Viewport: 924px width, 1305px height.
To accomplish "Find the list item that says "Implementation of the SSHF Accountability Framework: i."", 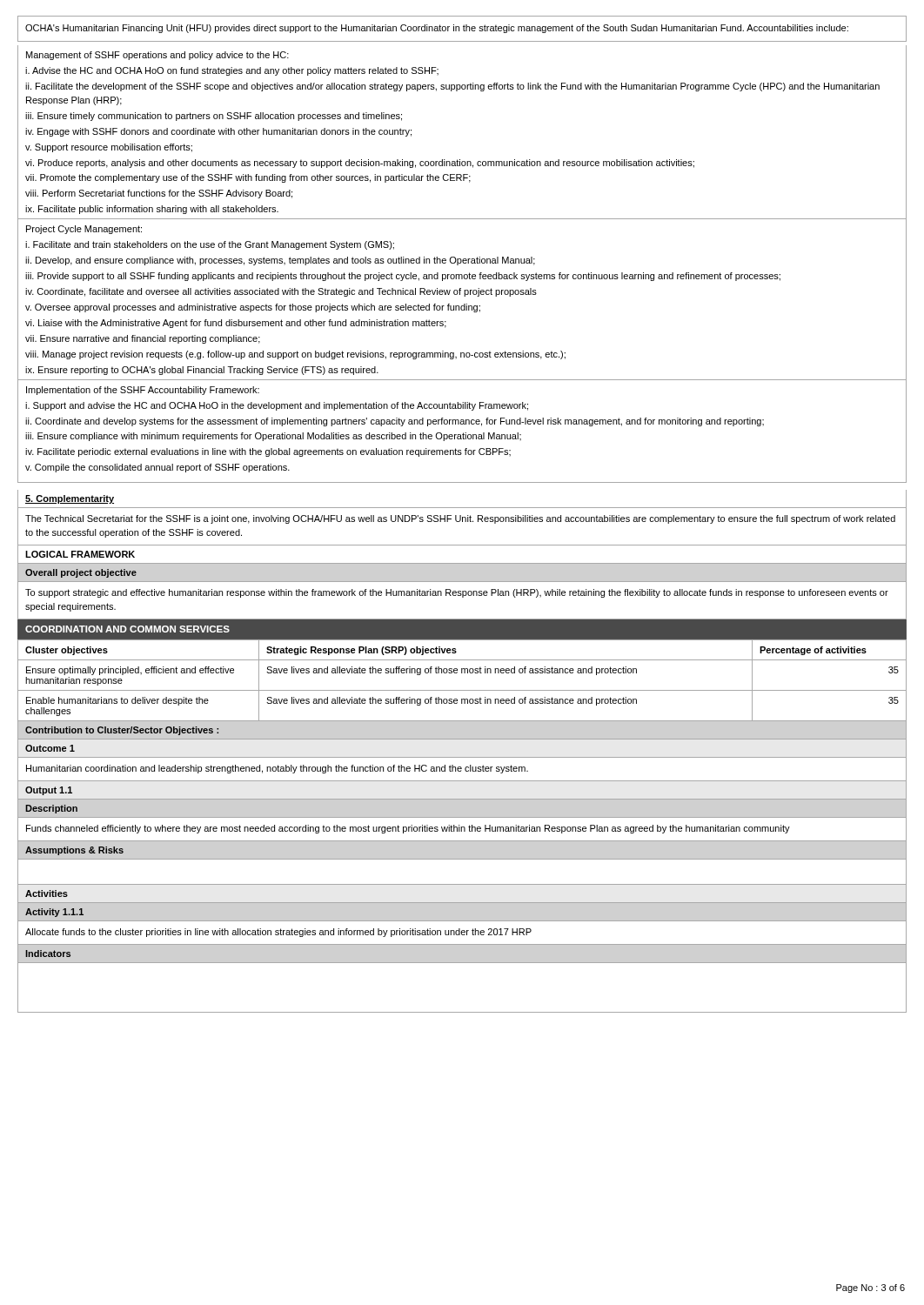I will (462, 429).
